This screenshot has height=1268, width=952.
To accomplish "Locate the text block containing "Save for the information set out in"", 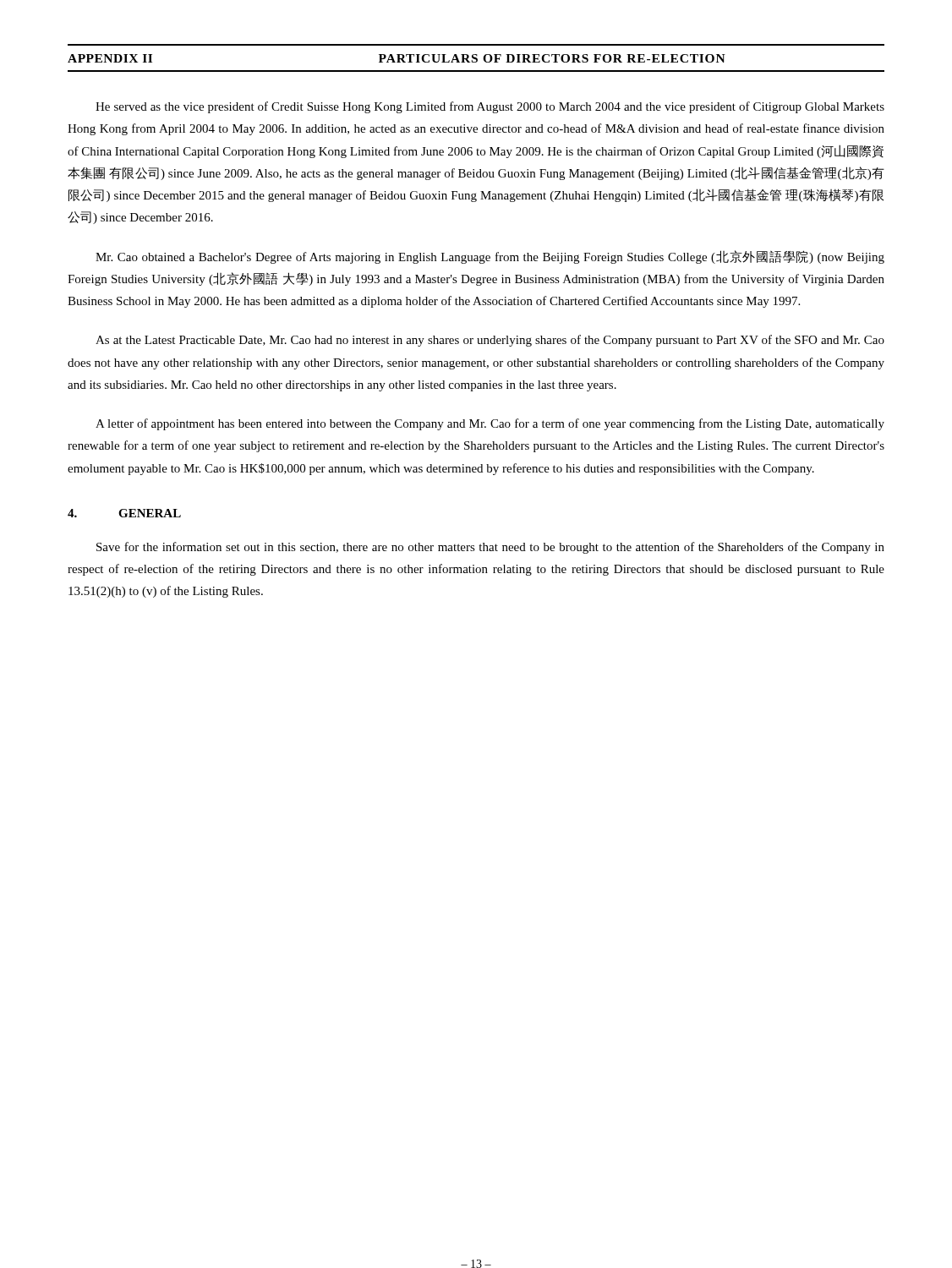I will coord(476,569).
